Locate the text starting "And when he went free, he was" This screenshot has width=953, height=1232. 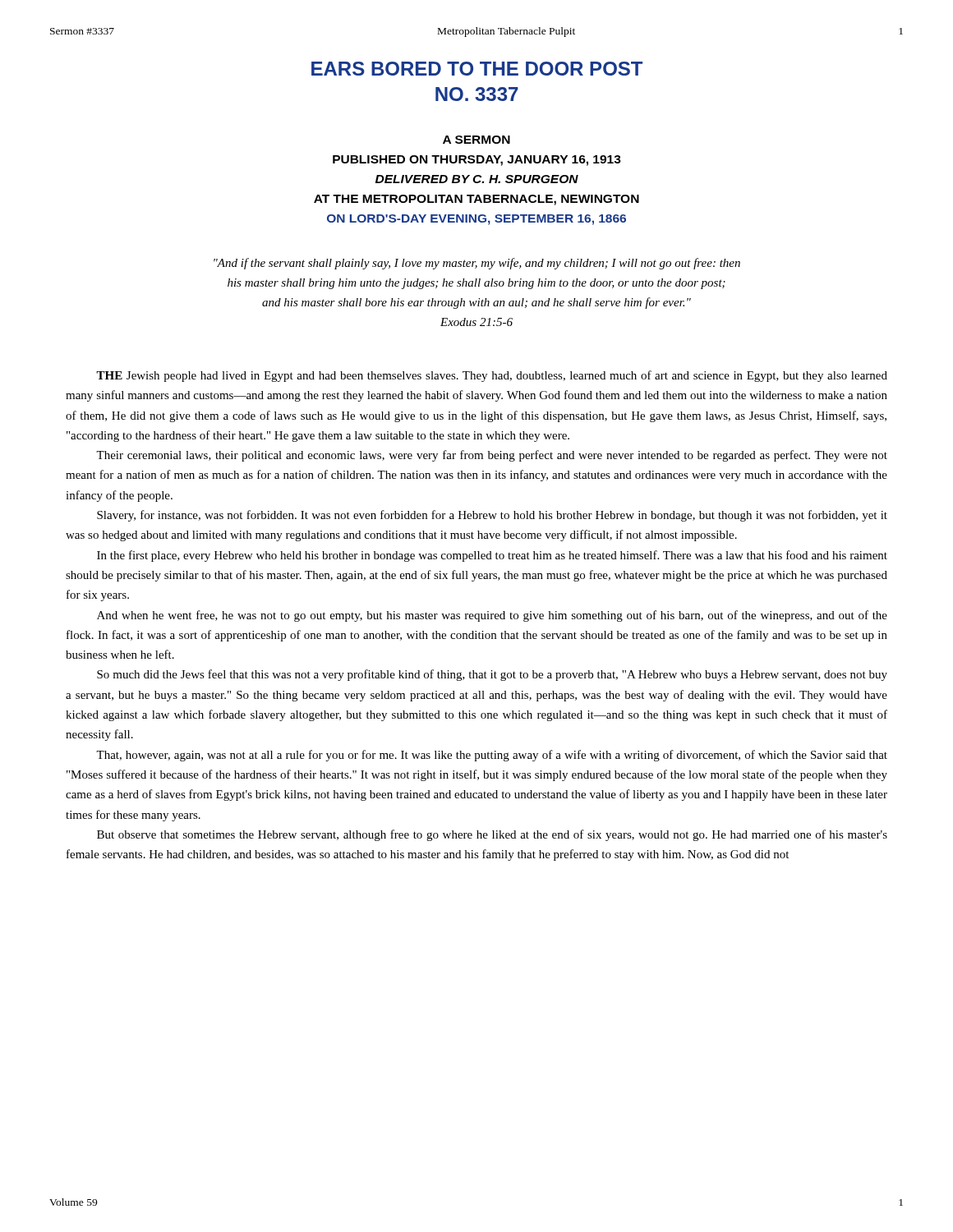point(476,635)
